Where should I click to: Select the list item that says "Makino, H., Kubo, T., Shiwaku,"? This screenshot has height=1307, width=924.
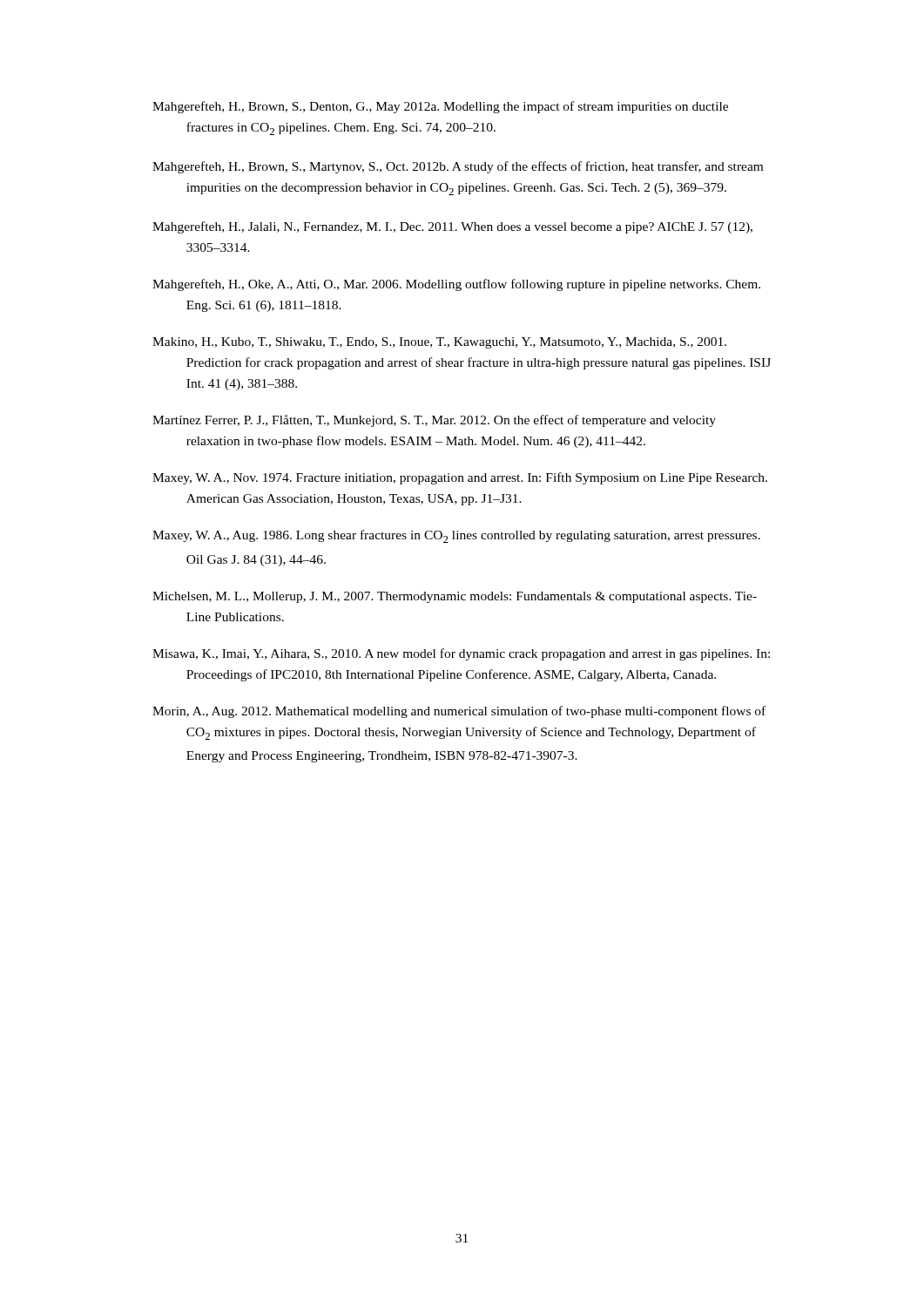pyautogui.click(x=462, y=362)
